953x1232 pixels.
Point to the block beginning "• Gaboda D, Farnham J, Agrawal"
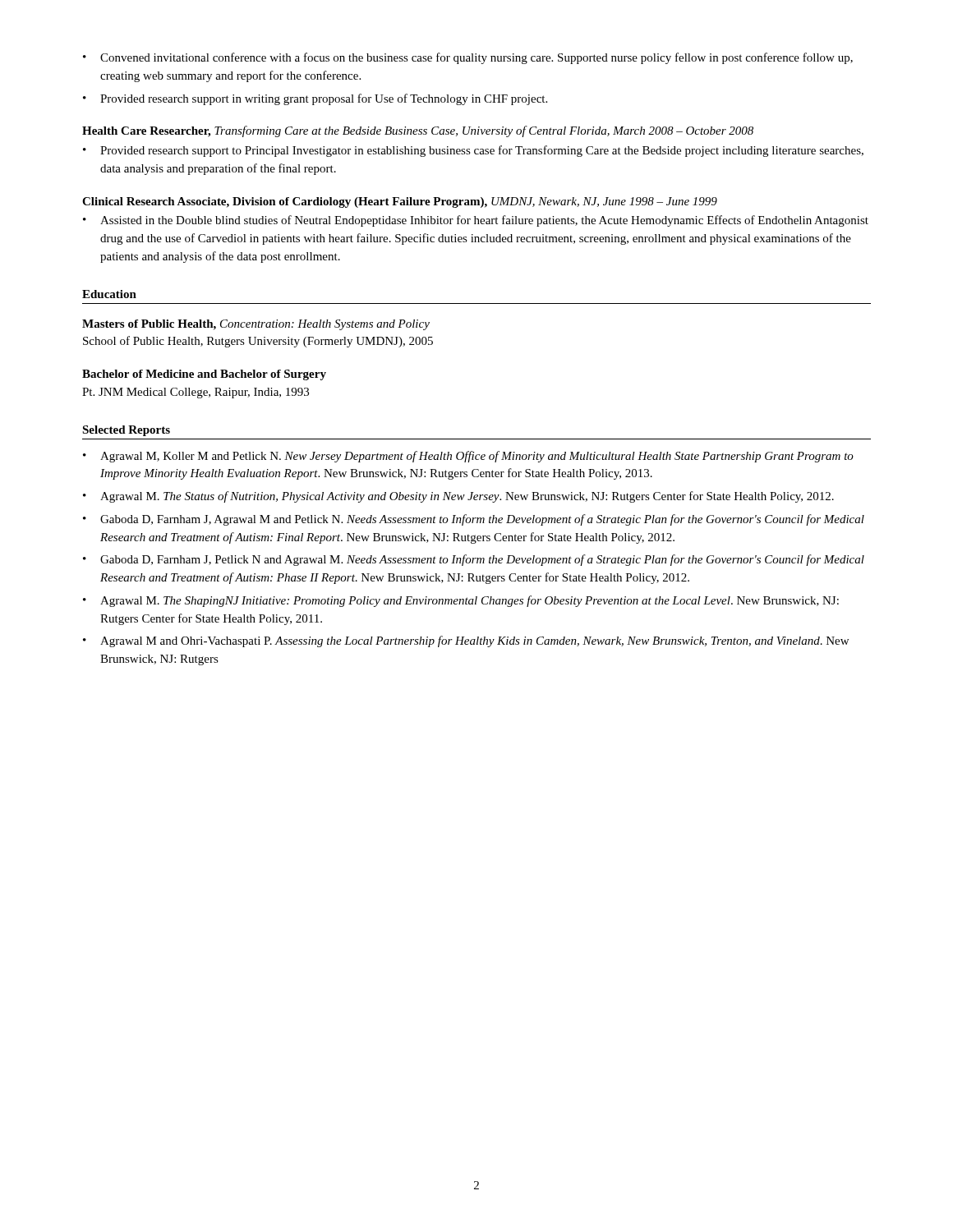(x=476, y=529)
